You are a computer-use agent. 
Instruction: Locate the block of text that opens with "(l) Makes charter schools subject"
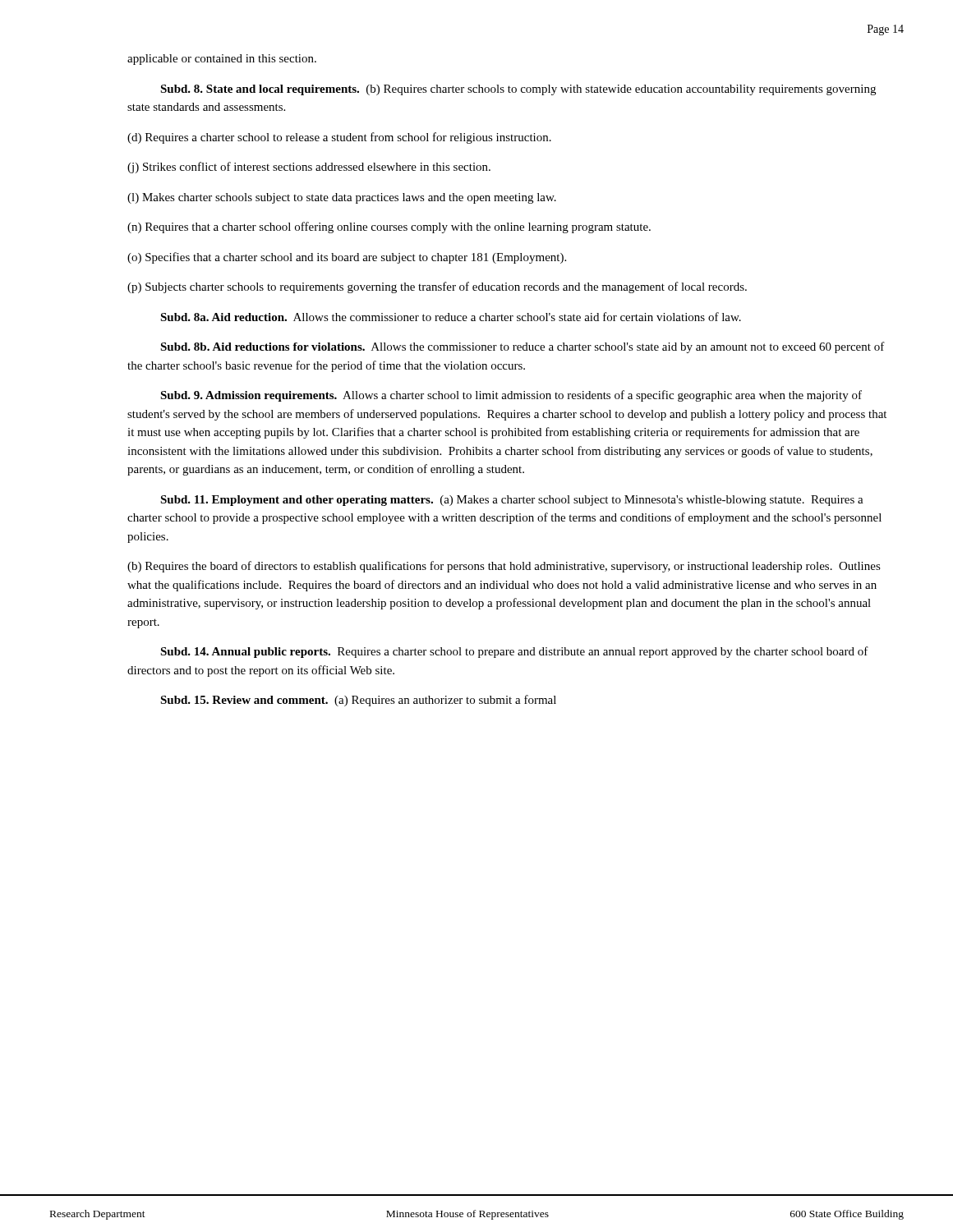tap(342, 197)
